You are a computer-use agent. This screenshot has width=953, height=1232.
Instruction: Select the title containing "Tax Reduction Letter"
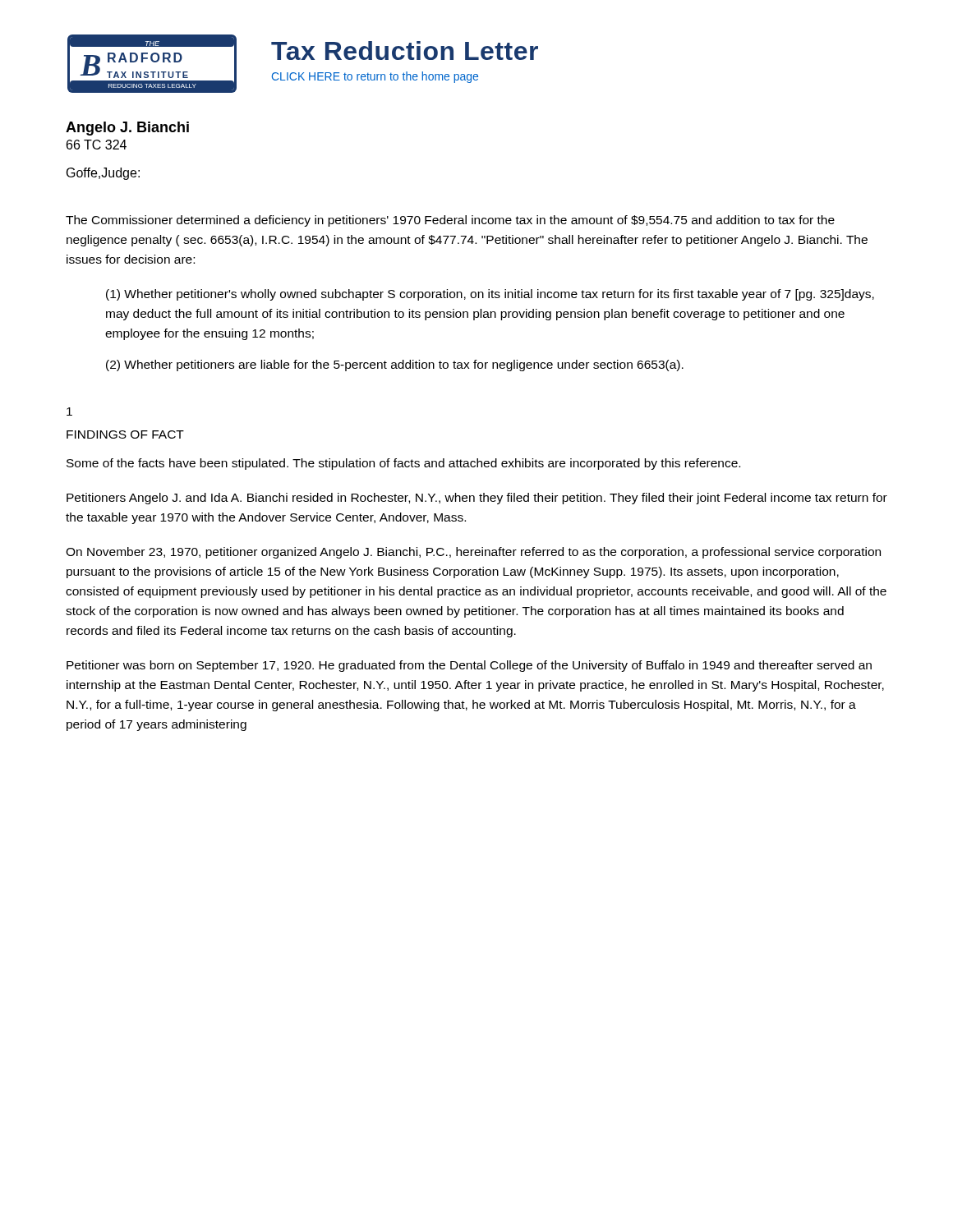coord(405,51)
